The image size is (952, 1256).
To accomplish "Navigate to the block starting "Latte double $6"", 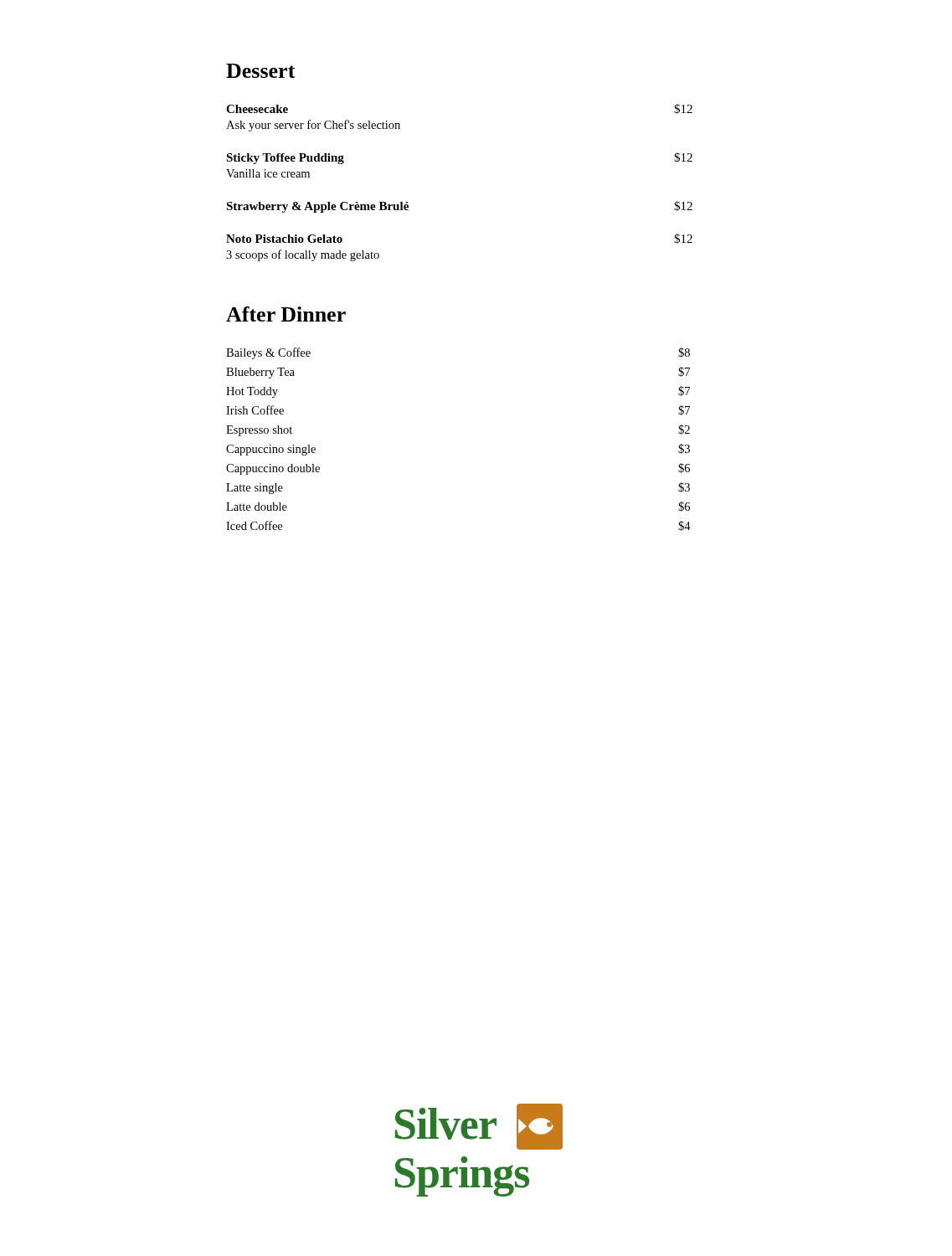I will pyautogui.click(x=247, y=506).
